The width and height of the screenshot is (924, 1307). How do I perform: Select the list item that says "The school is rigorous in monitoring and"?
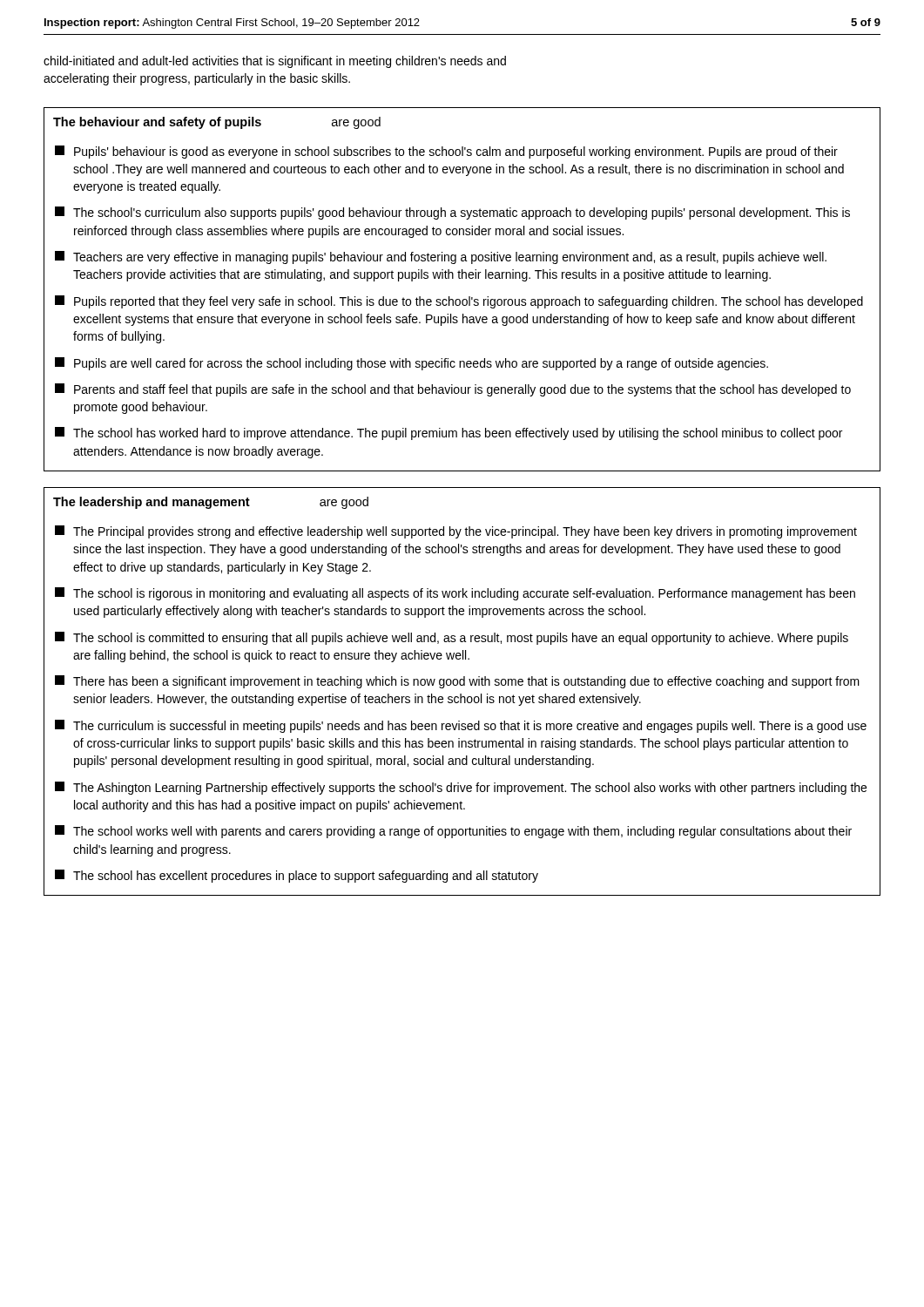click(x=462, y=602)
